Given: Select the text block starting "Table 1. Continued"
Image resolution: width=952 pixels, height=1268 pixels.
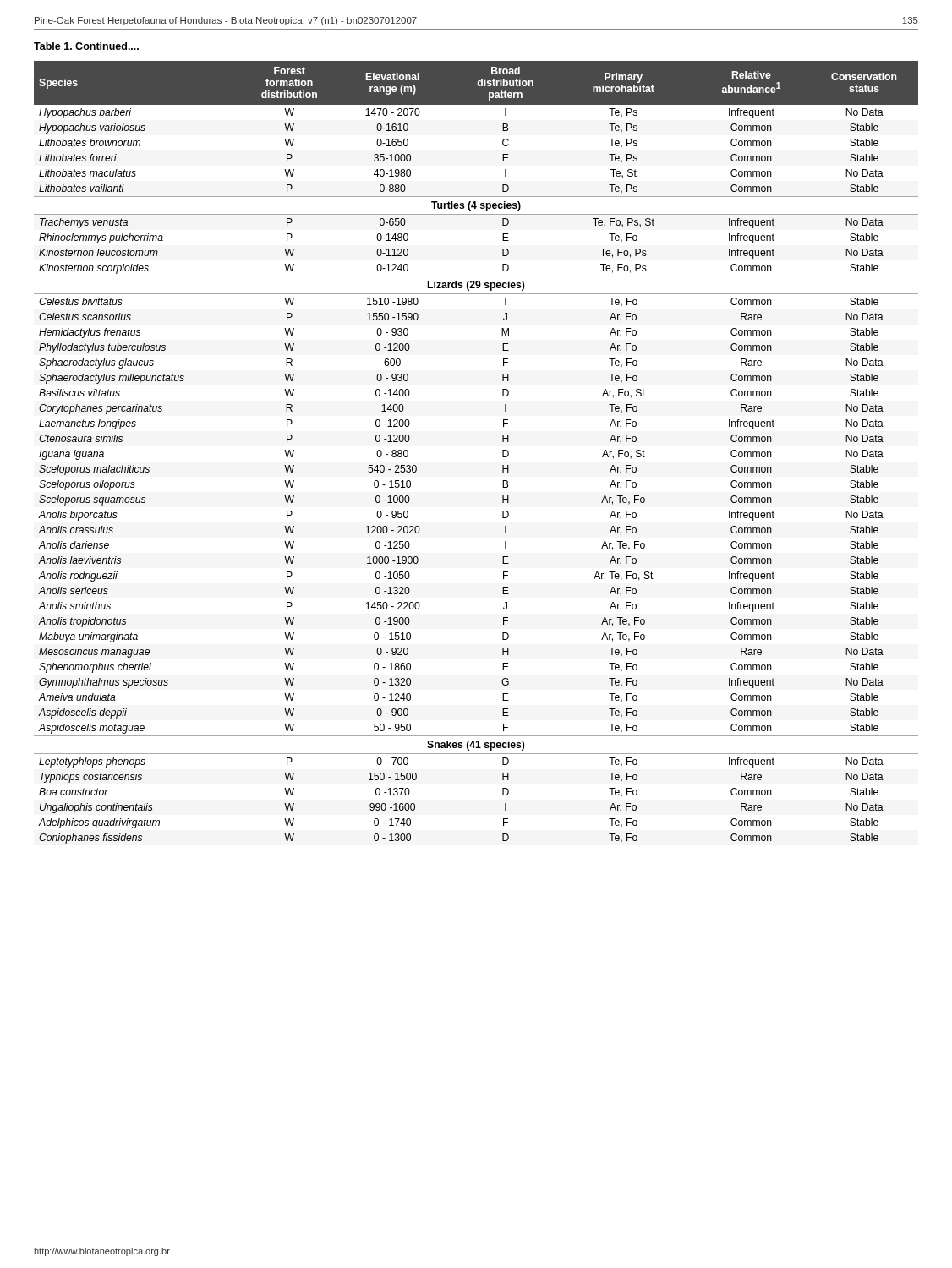Looking at the screenshot, I should (87, 46).
